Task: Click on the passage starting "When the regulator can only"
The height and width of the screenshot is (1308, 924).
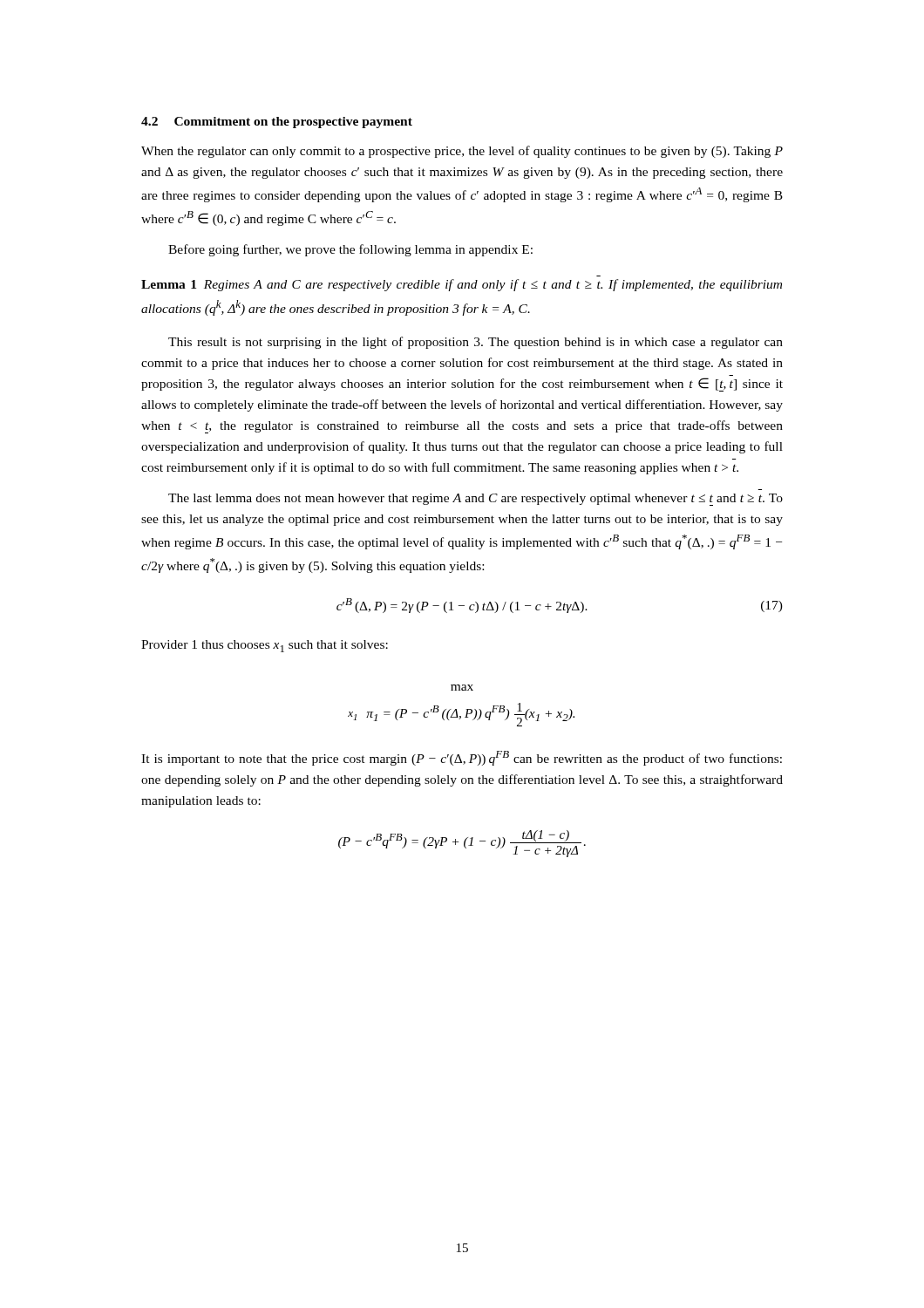Action: click(462, 185)
